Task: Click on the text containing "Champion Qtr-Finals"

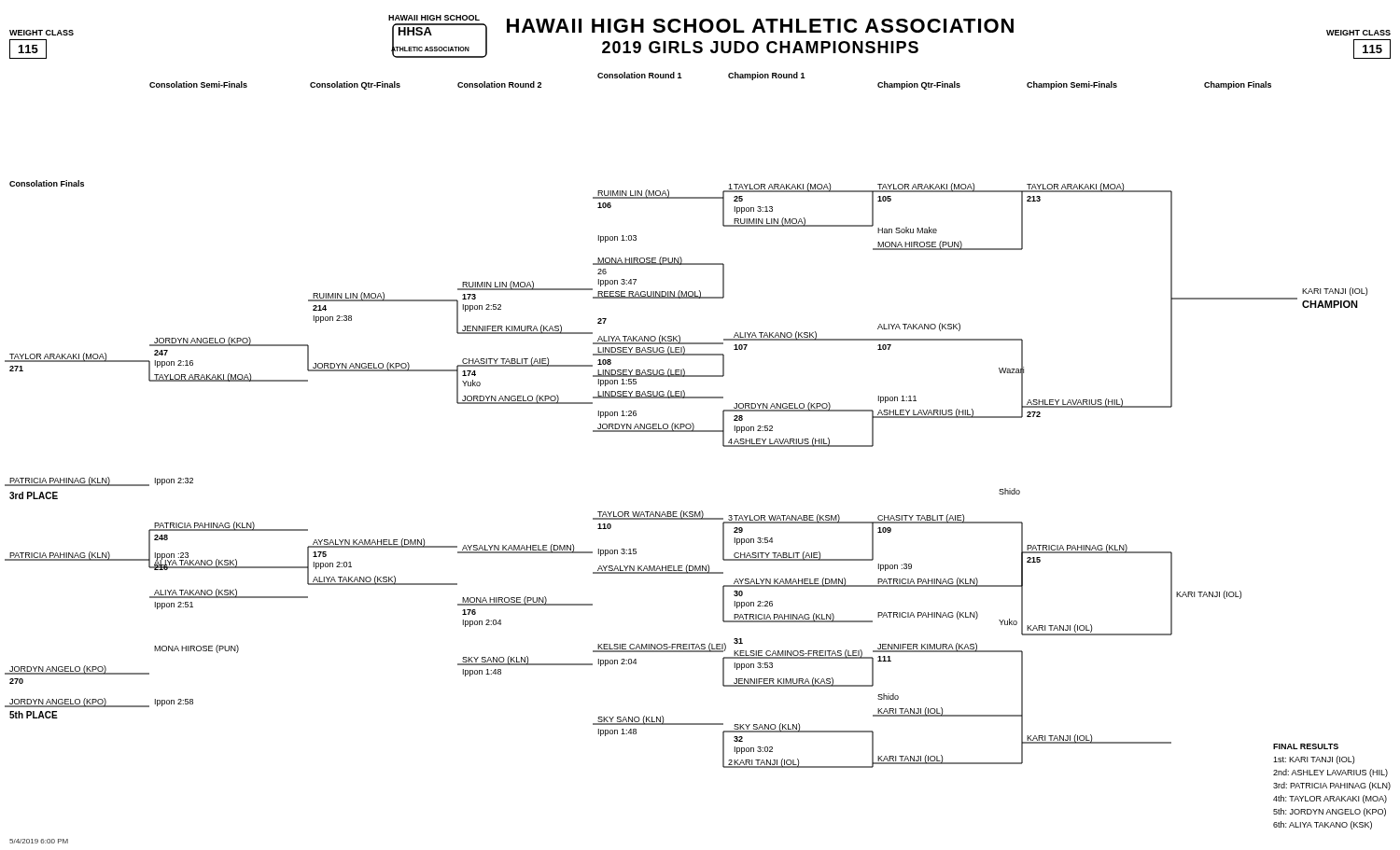Action: point(919,85)
